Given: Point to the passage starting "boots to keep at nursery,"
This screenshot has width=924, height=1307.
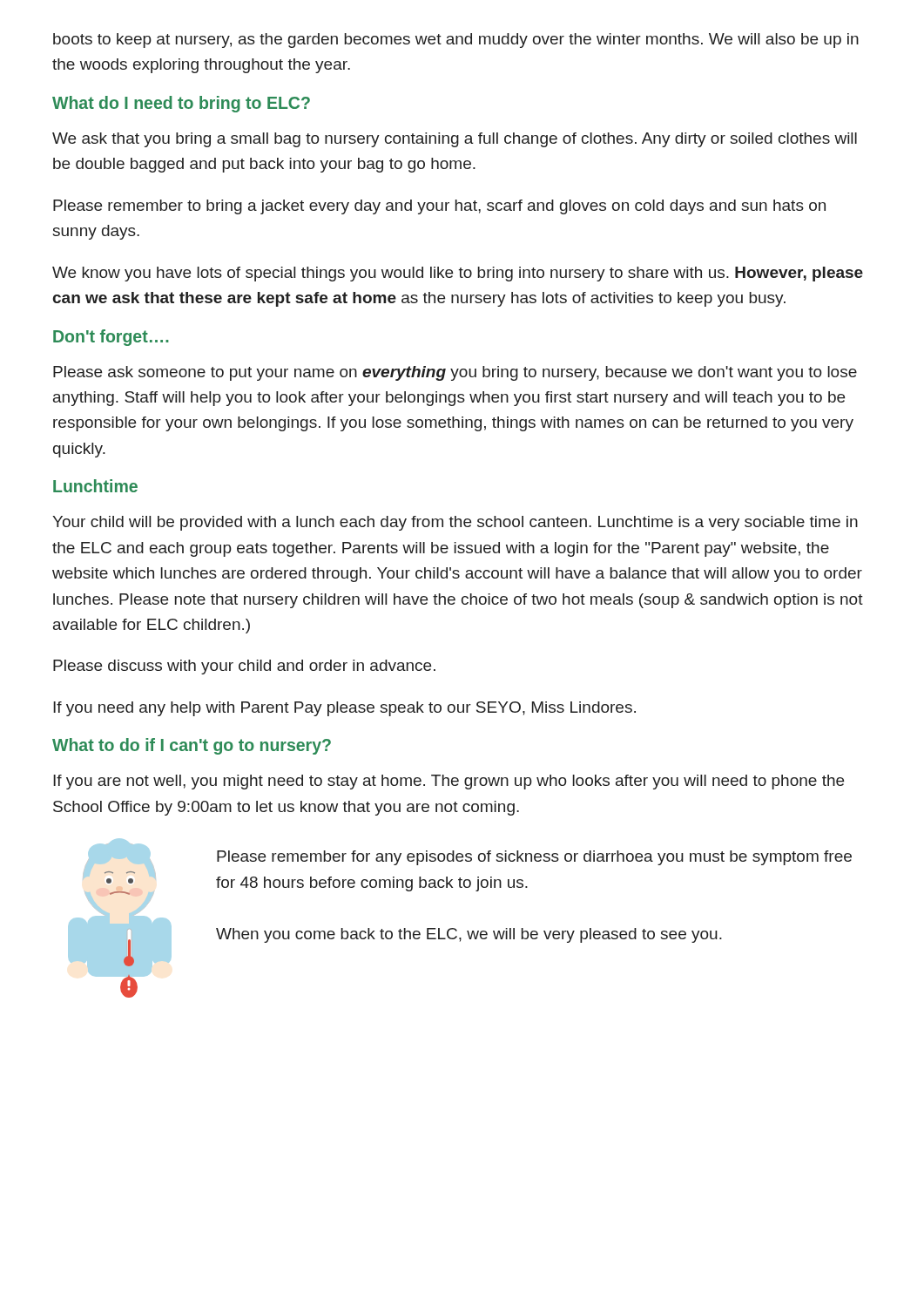Looking at the screenshot, I should pos(456,52).
